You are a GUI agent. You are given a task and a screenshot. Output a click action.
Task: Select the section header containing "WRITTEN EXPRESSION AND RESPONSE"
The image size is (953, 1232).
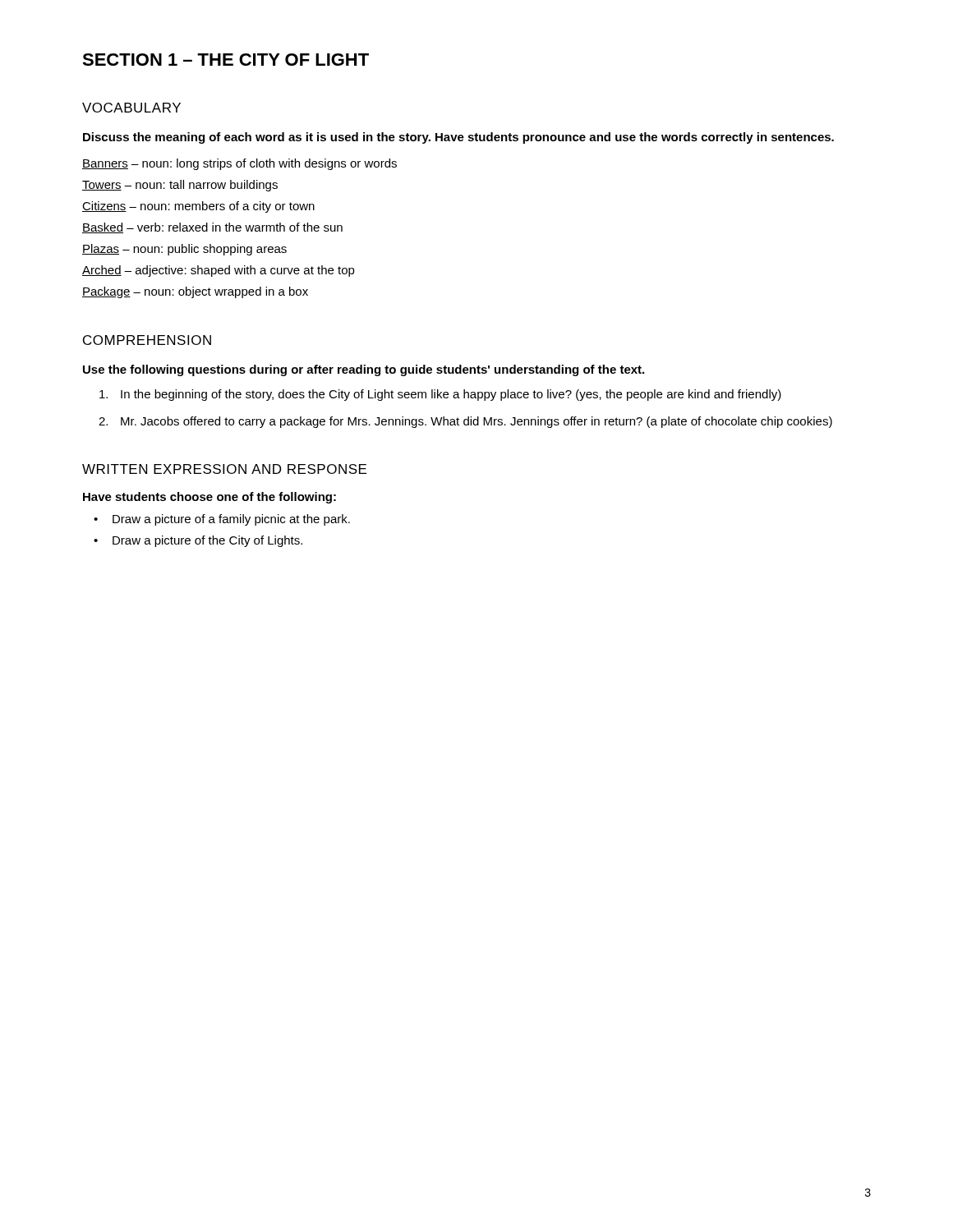coord(224,469)
